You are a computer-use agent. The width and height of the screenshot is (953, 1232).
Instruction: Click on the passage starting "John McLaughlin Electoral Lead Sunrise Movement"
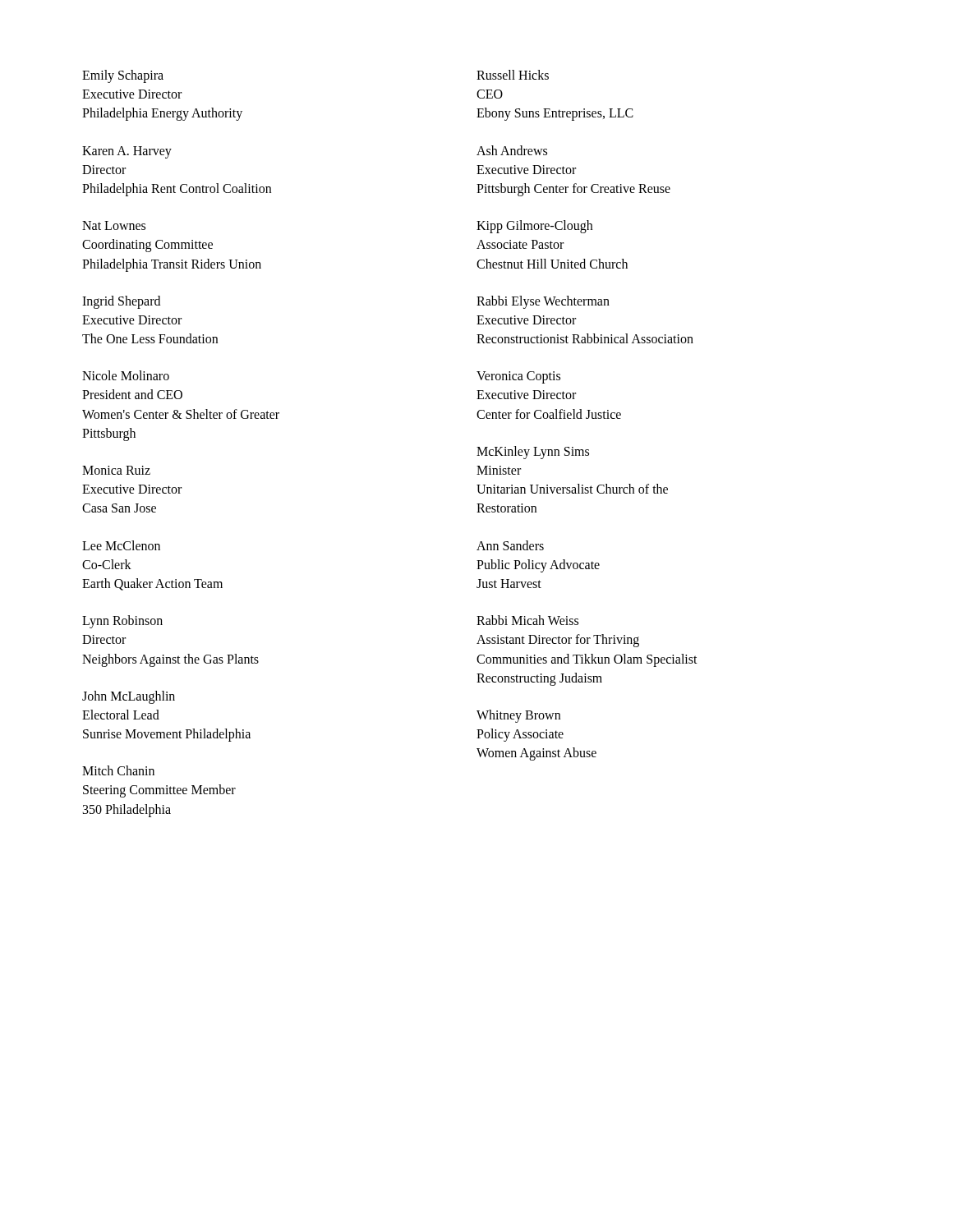129,697
